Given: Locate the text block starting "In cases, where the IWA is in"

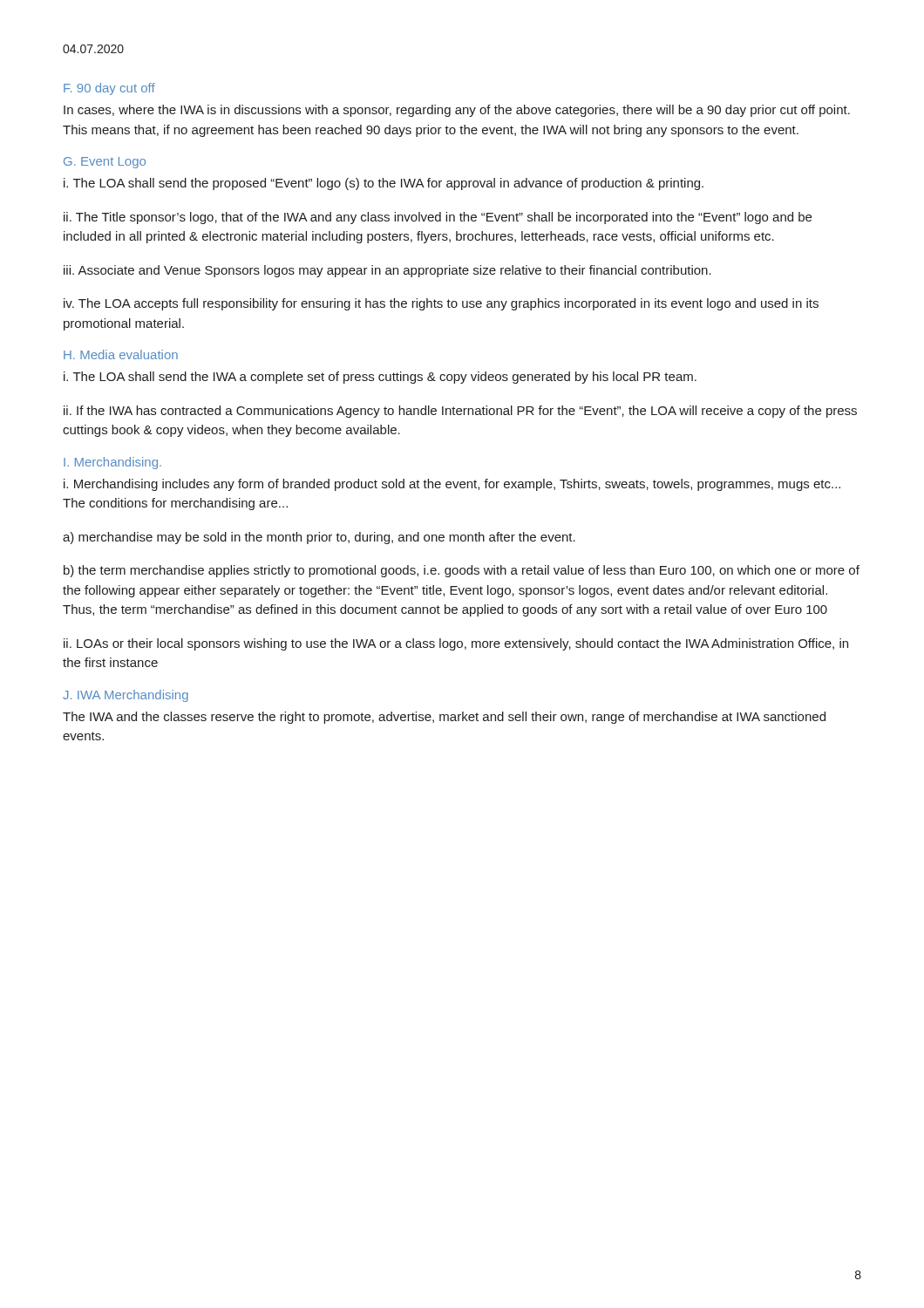Looking at the screenshot, I should click(x=457, y=119).
